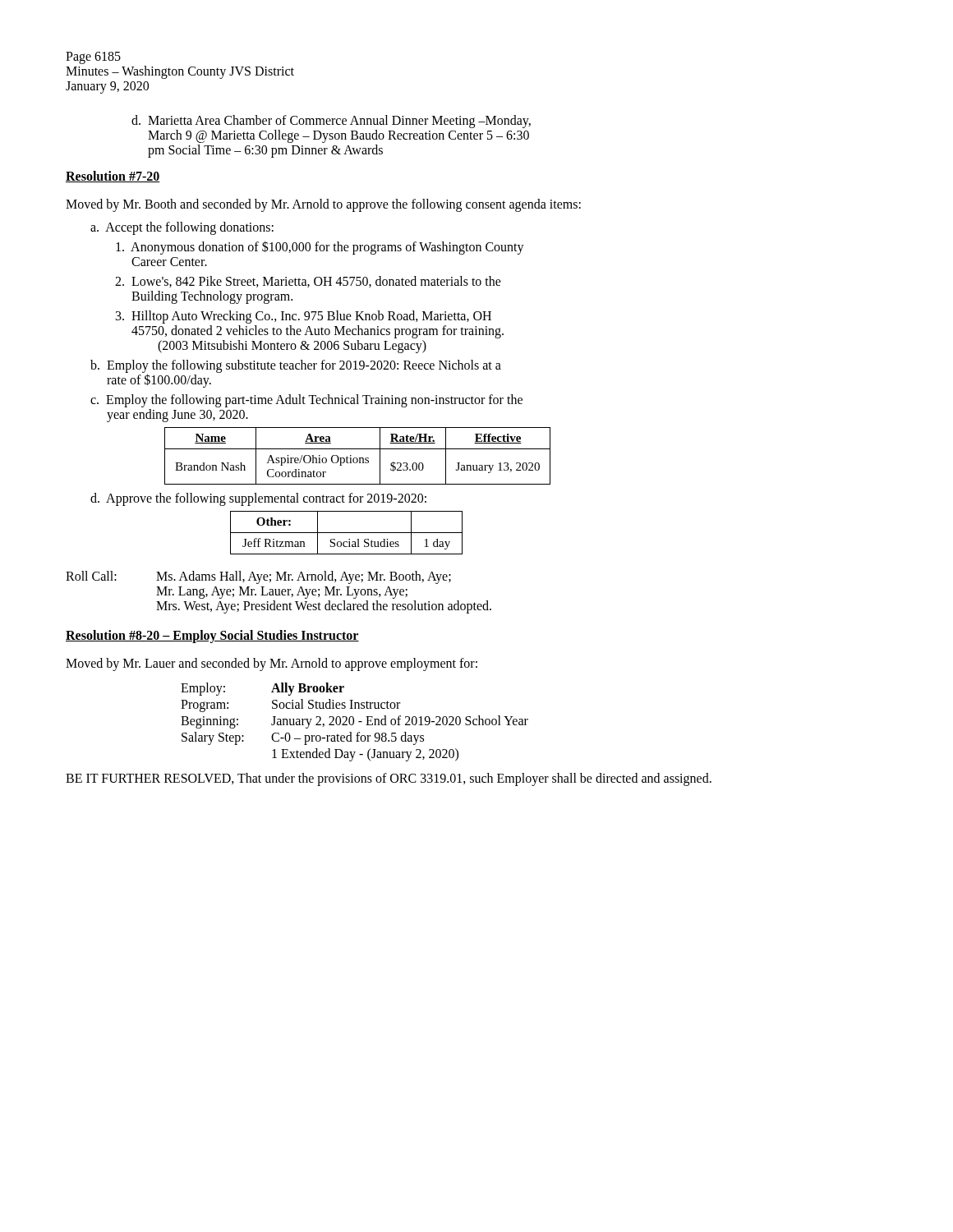Viewport: 953px width, 1232px height.
Task: Point to the block beginning "Anonymous donation of"
Action: point(319,254)
